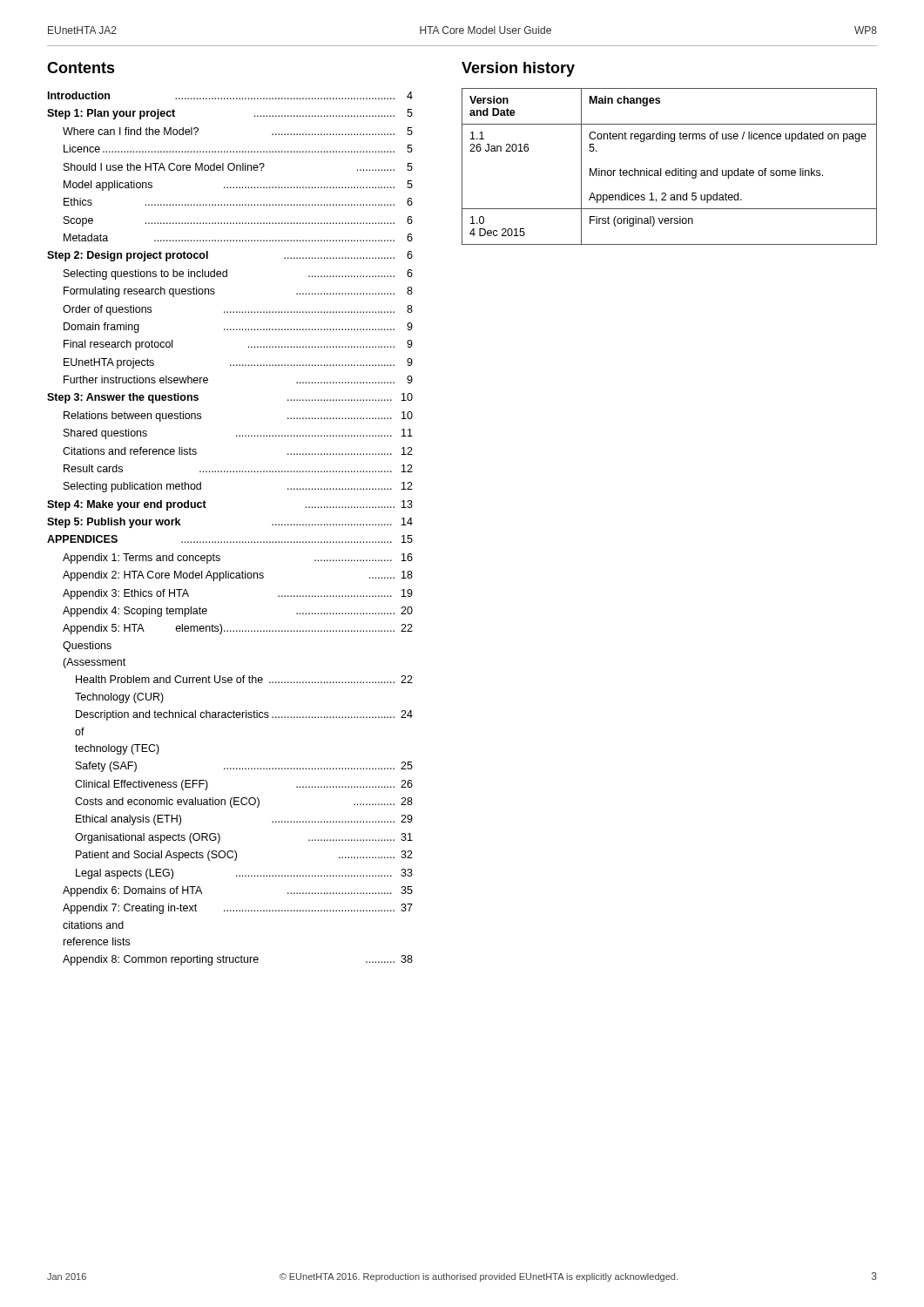The image size is (924, 1307).
Task: Locate the text "Appendix 4: Scoping template"
Action: pyautogui.click(x=132, y=611)
